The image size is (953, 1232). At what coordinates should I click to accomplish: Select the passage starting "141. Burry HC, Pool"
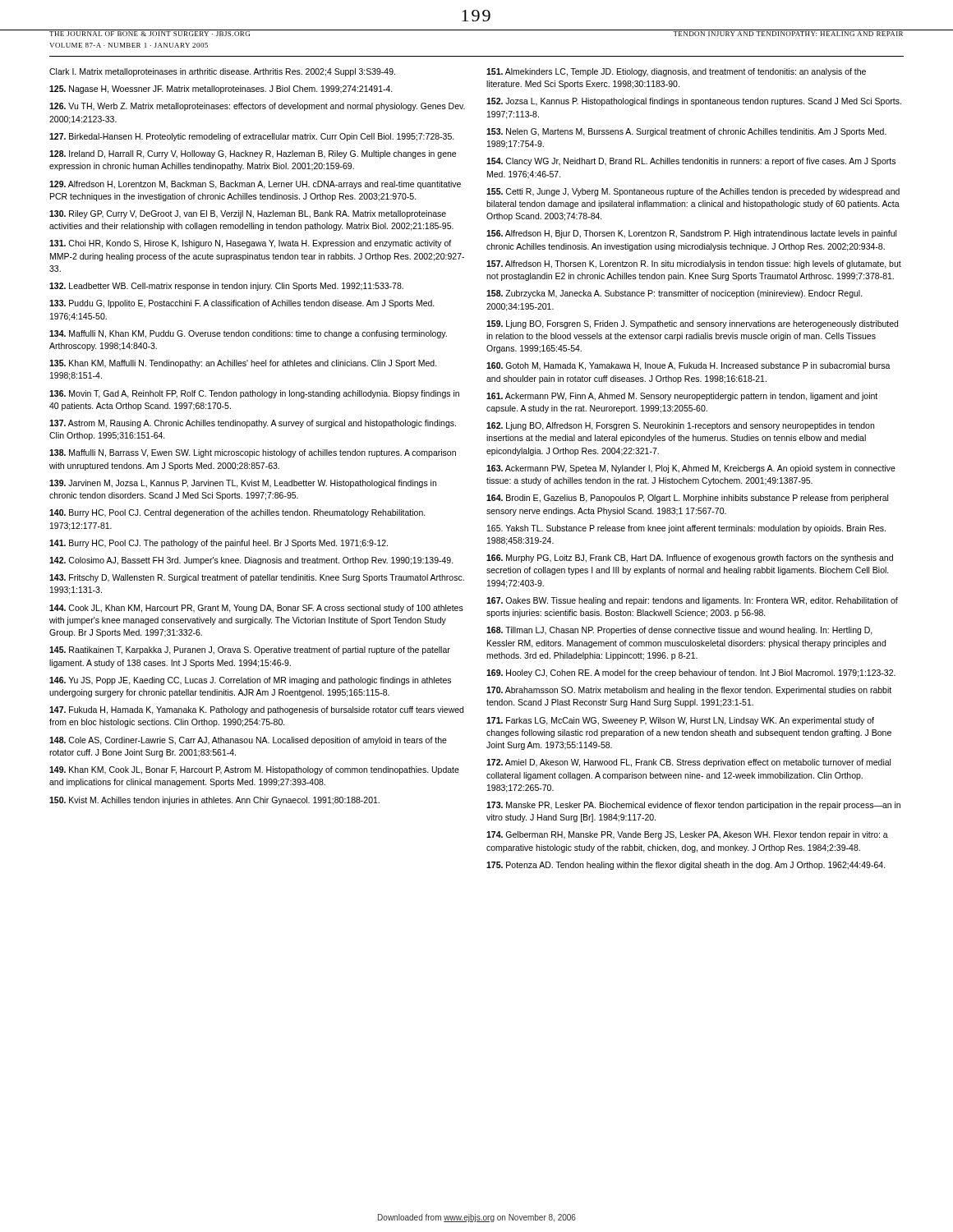[x=219, y=543]
